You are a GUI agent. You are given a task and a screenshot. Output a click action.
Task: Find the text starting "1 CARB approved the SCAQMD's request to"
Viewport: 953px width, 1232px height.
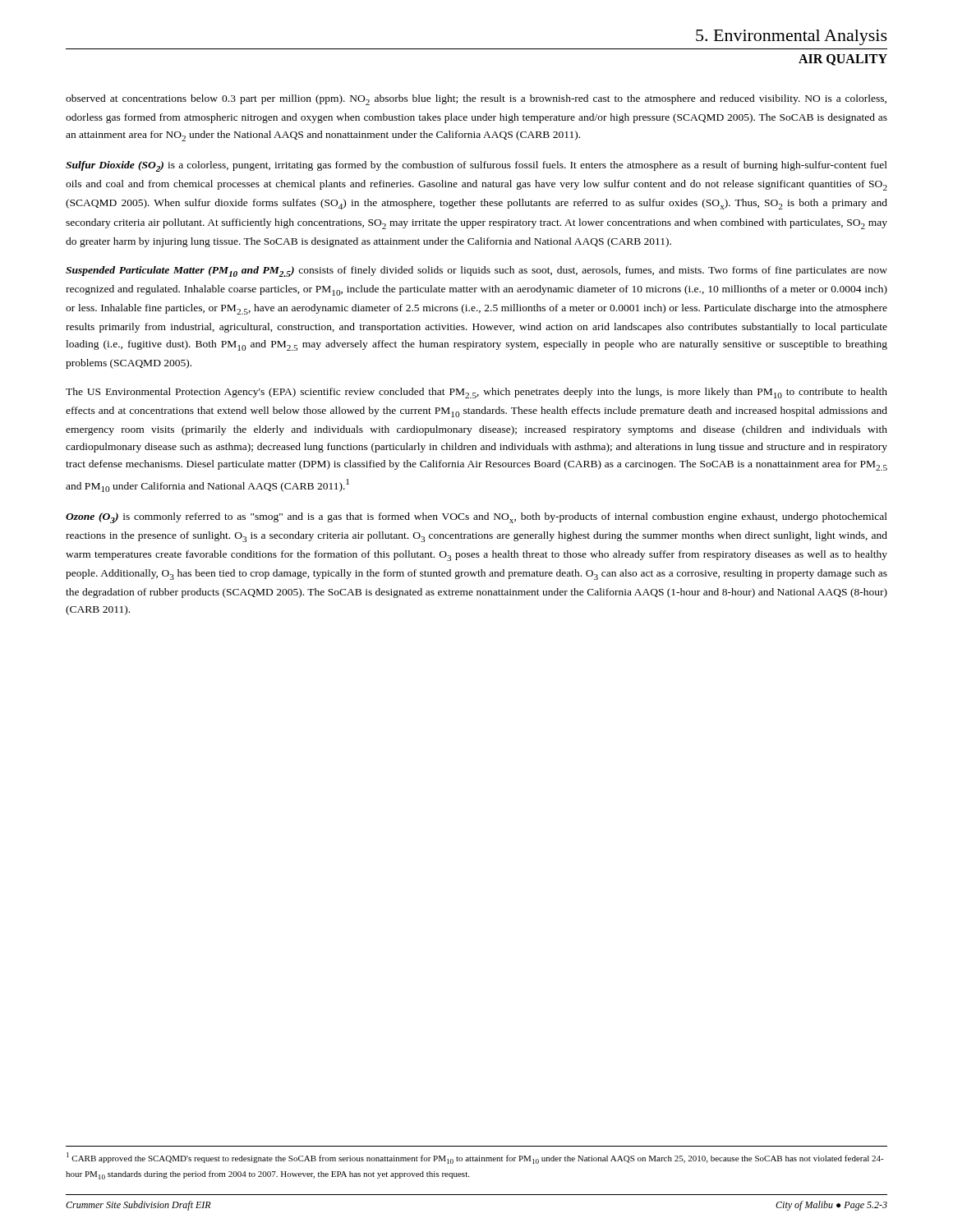(x=475, y=1166)
